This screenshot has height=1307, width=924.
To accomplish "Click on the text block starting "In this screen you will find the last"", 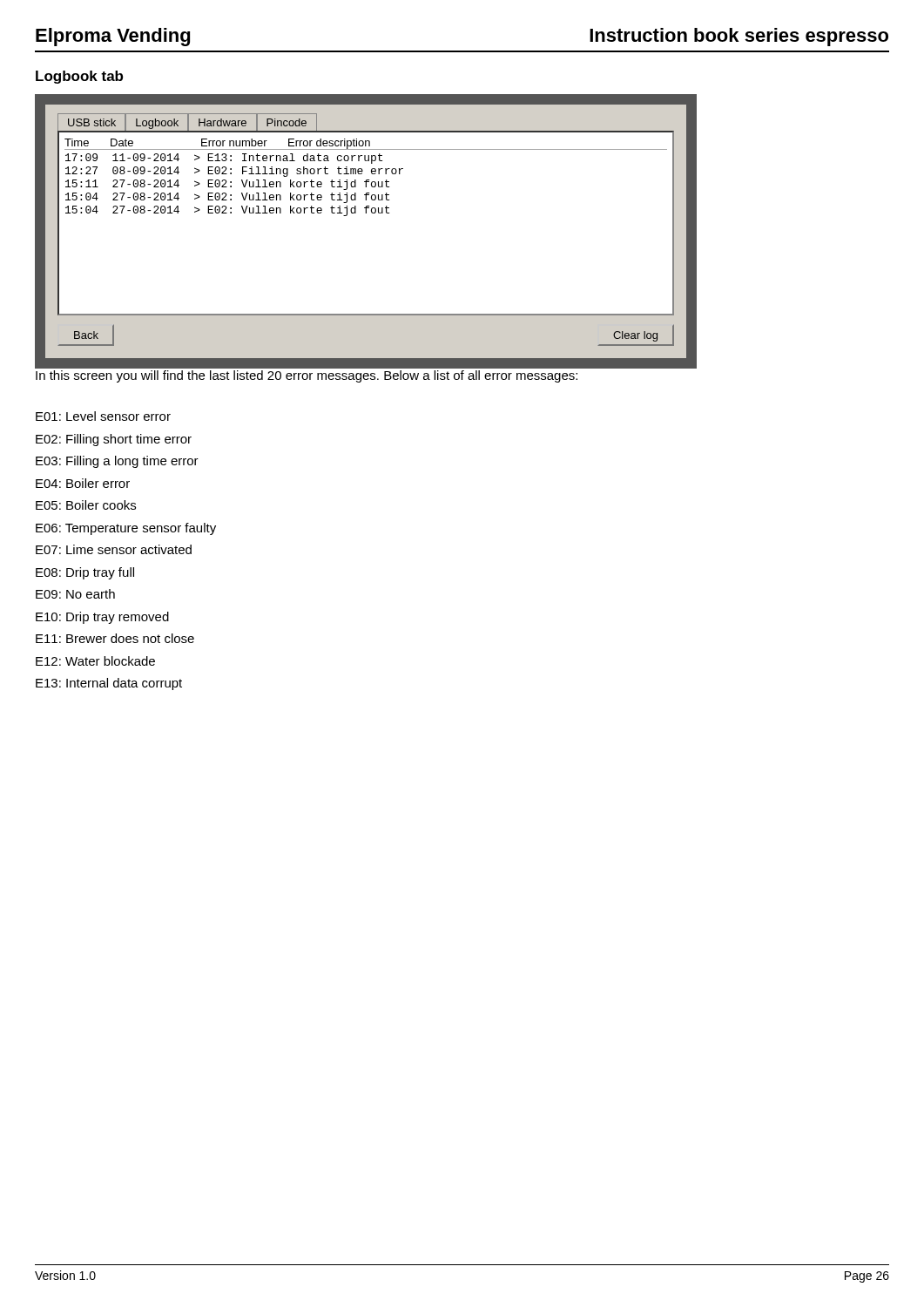I will [x=307, y=375].
